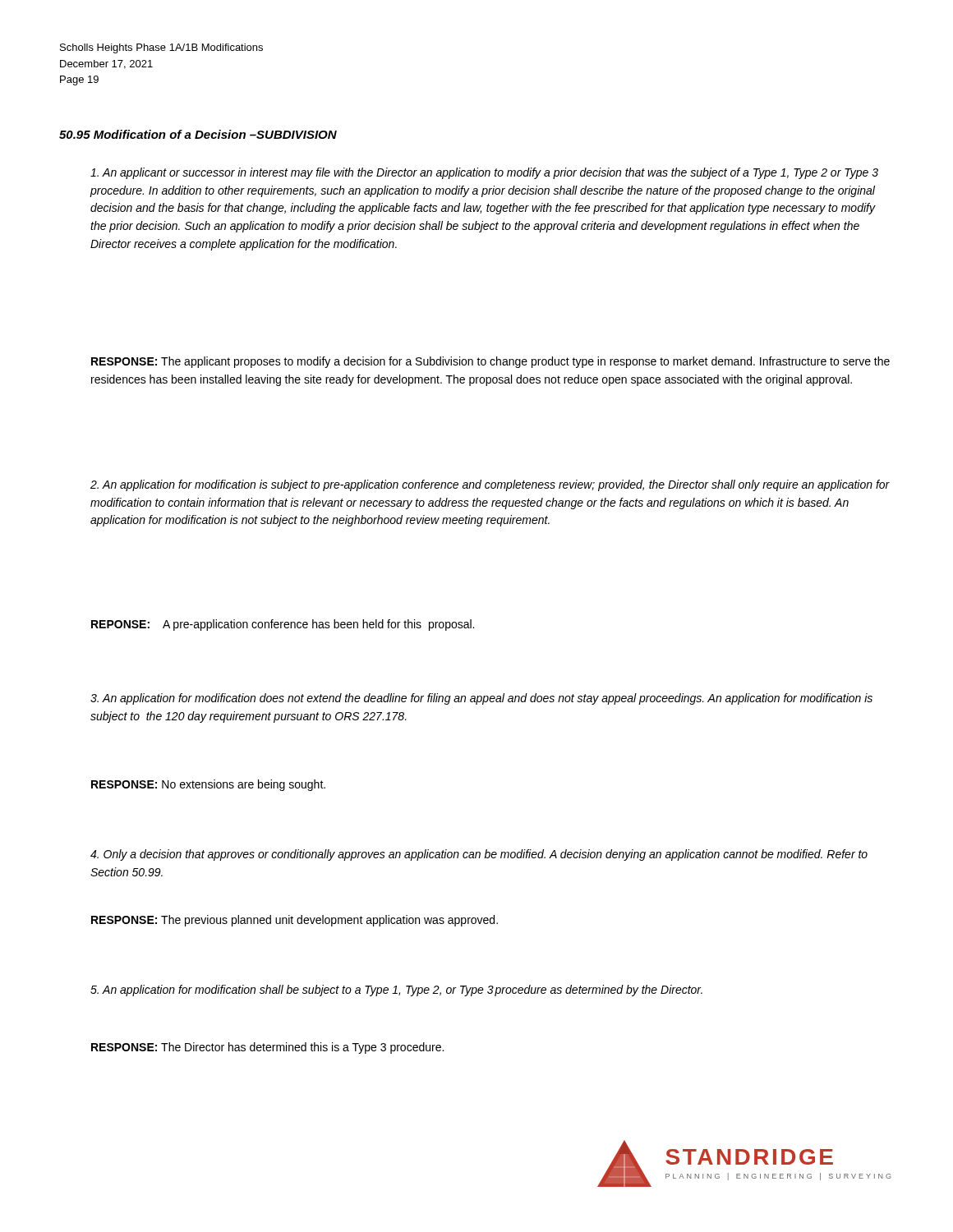
Task: Find the text block that reads "An application for modification does not"
Action: pyautogui.click(x=482, y=707)
